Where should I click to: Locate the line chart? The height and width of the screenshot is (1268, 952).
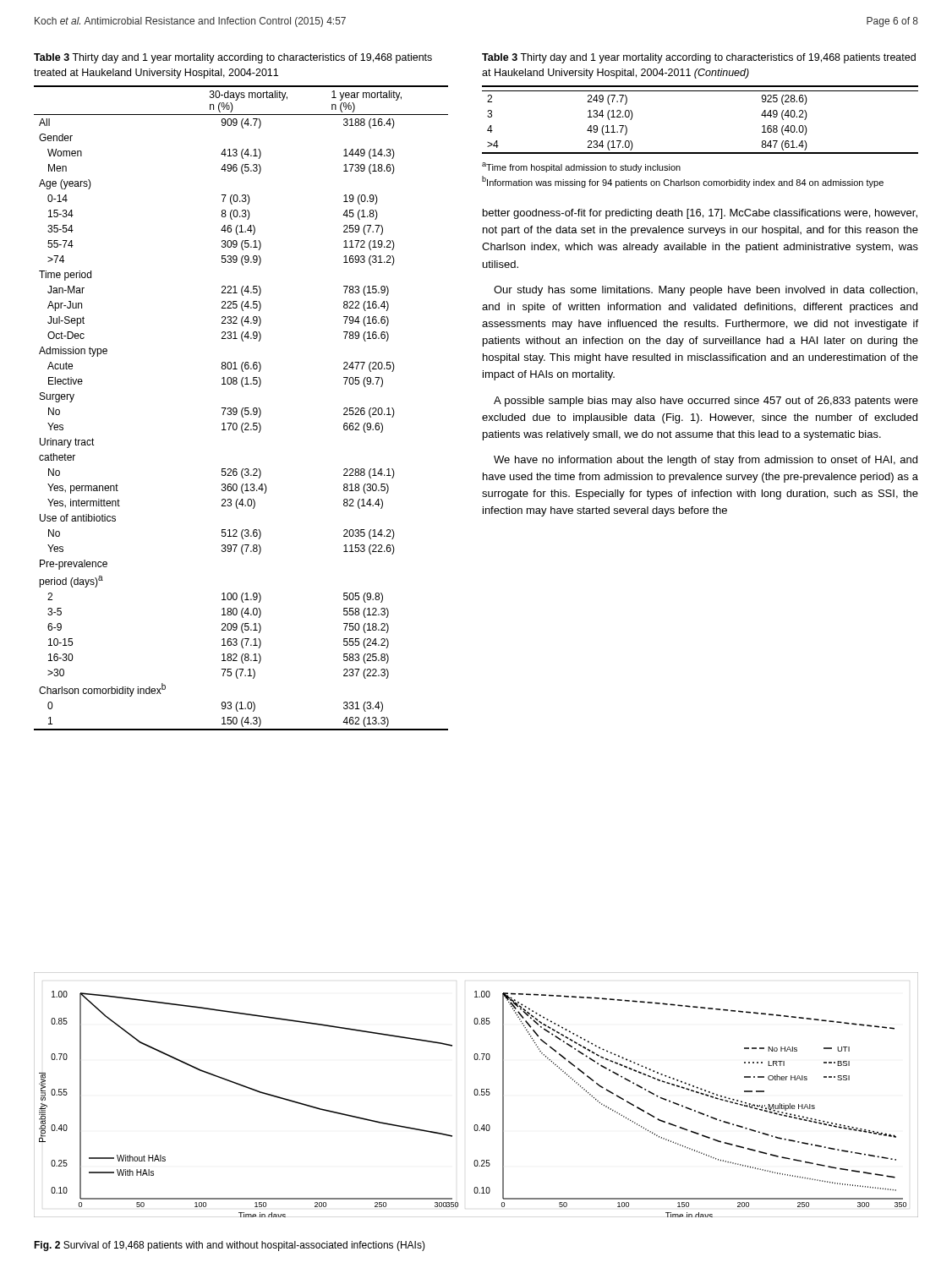tap(476, 1095)
